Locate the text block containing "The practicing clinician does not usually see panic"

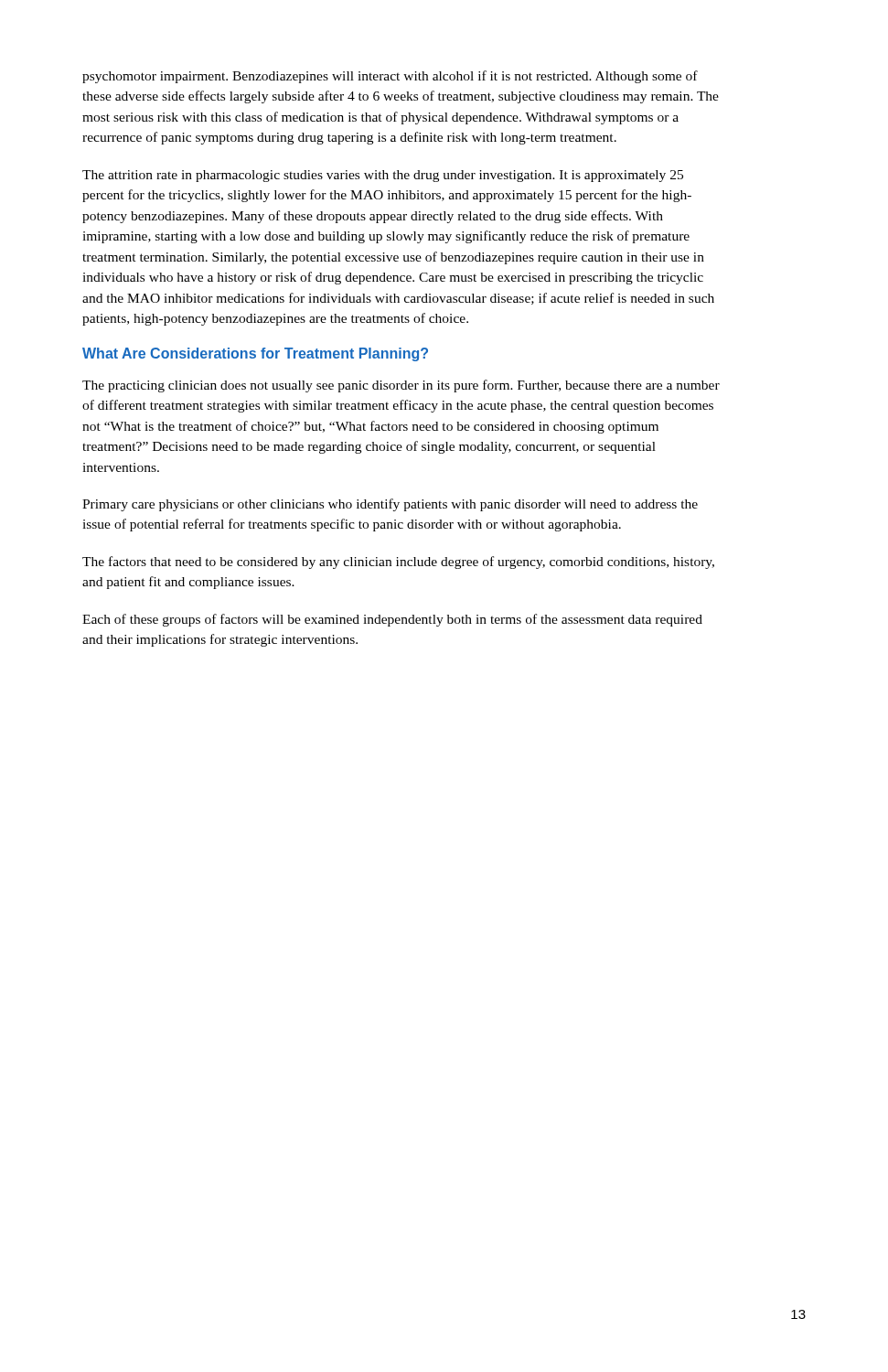coord(401,425)
